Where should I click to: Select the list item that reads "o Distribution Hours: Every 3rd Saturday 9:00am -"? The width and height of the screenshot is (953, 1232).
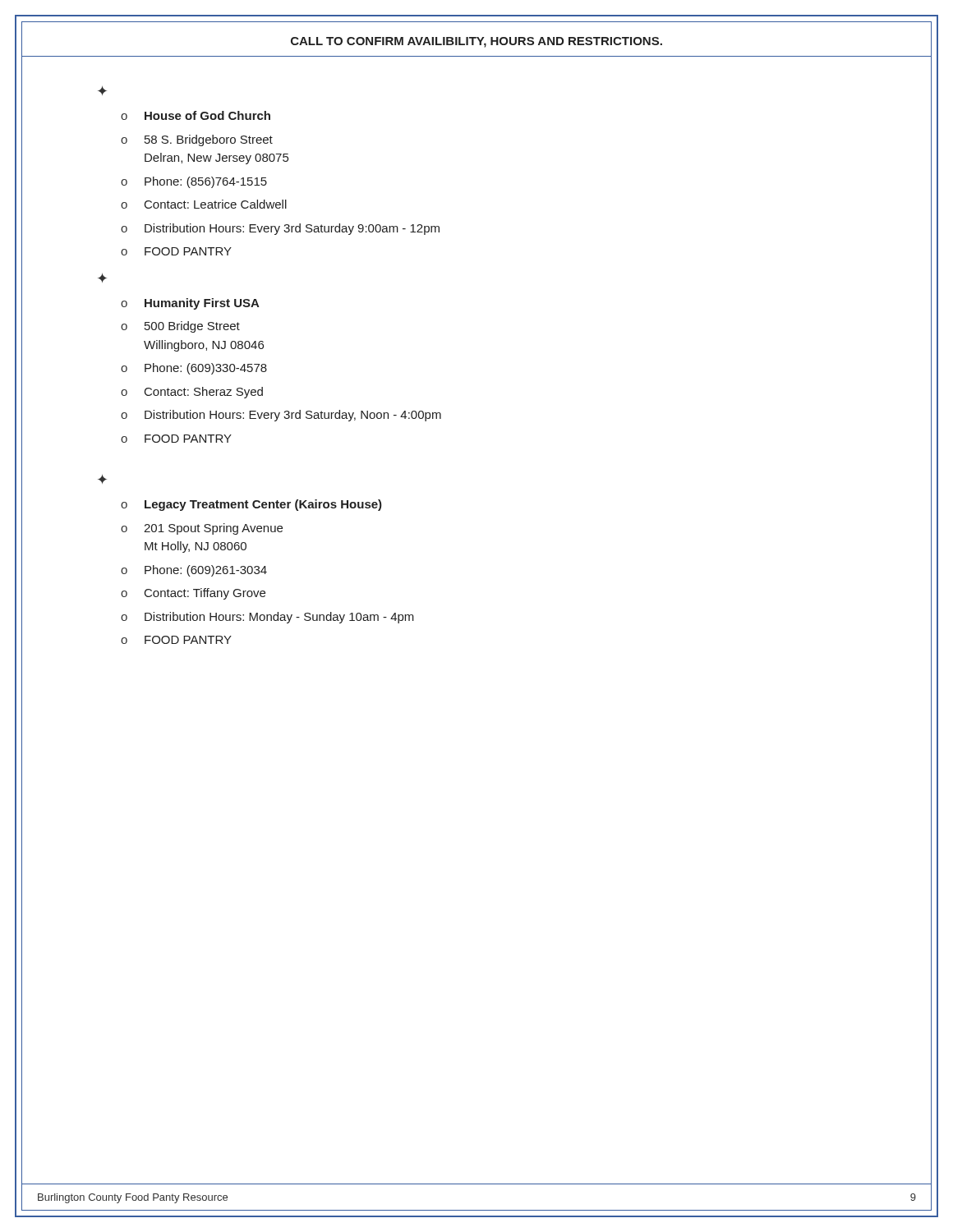(x=280, y=229)
